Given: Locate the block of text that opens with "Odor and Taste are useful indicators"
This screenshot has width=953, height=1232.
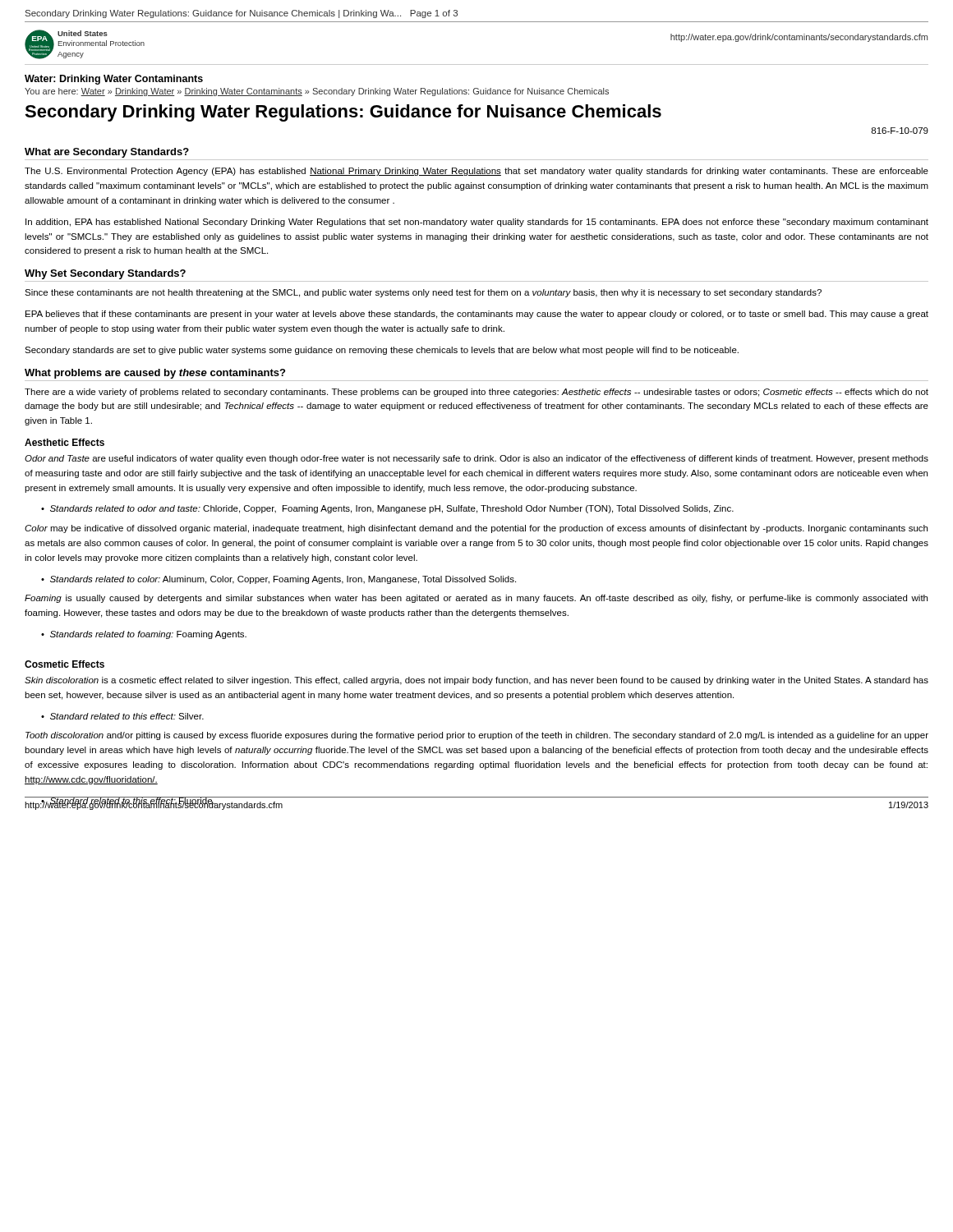Looking at the screenshot, I should point(476,473).
